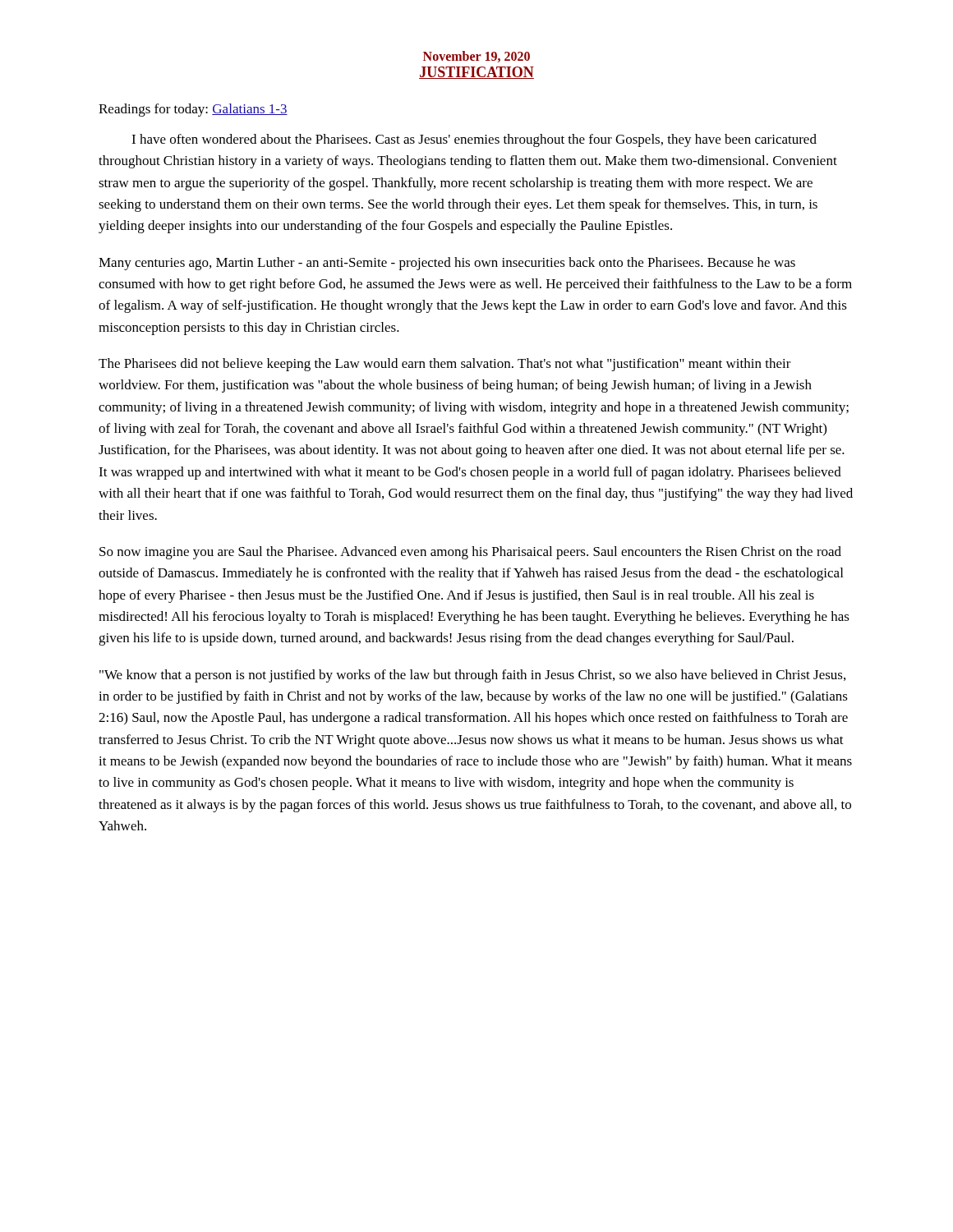Point to the block beginning "The Pharisees did not believe keeping the"
Viewport: 953px width, 1232px height.
476,439
